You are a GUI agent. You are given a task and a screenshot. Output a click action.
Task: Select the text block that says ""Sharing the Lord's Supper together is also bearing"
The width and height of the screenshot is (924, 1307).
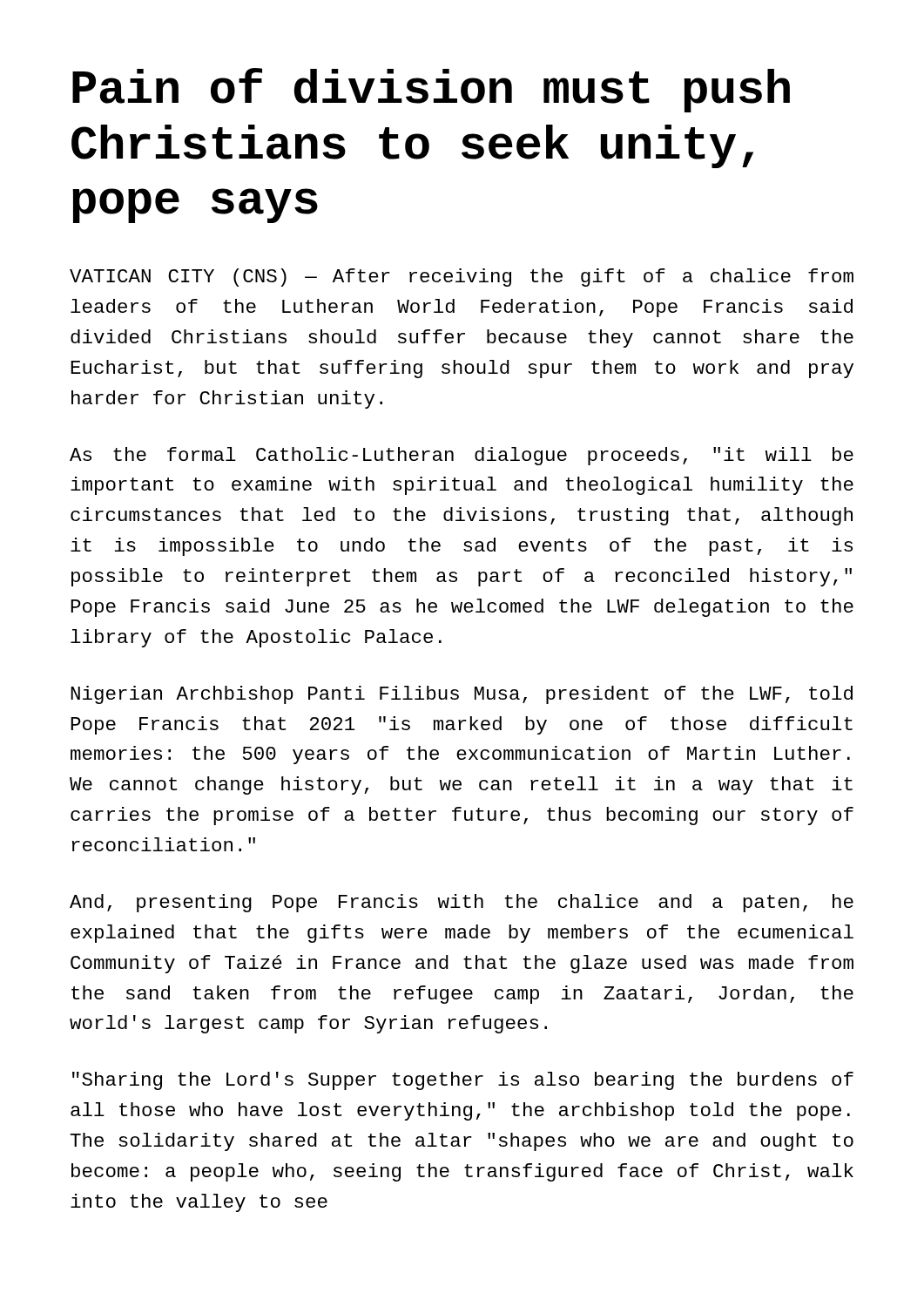point(462,1141)
